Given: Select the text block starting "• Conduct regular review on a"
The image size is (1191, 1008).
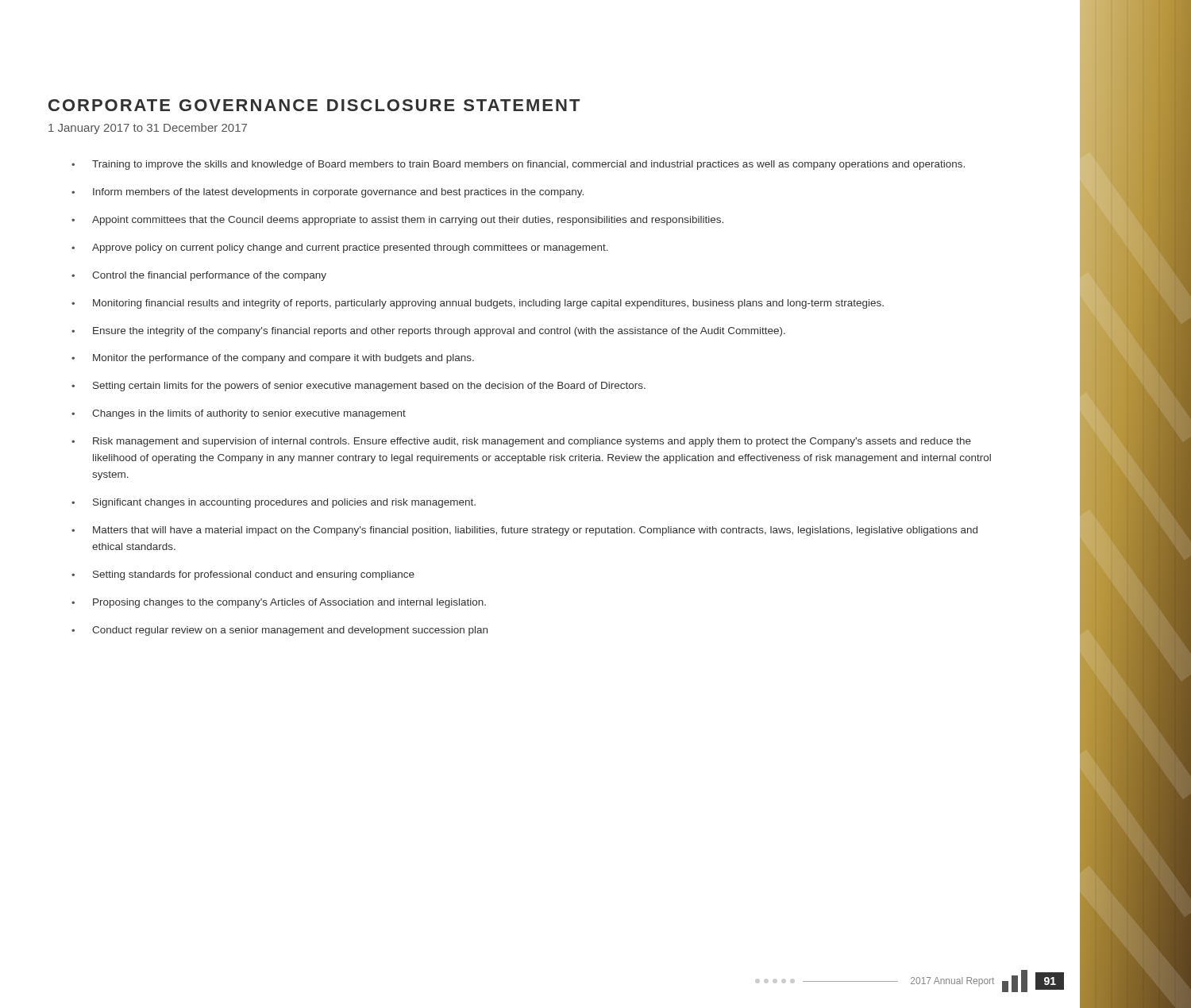Looking at the screenshot, I should tap(280, 630).
